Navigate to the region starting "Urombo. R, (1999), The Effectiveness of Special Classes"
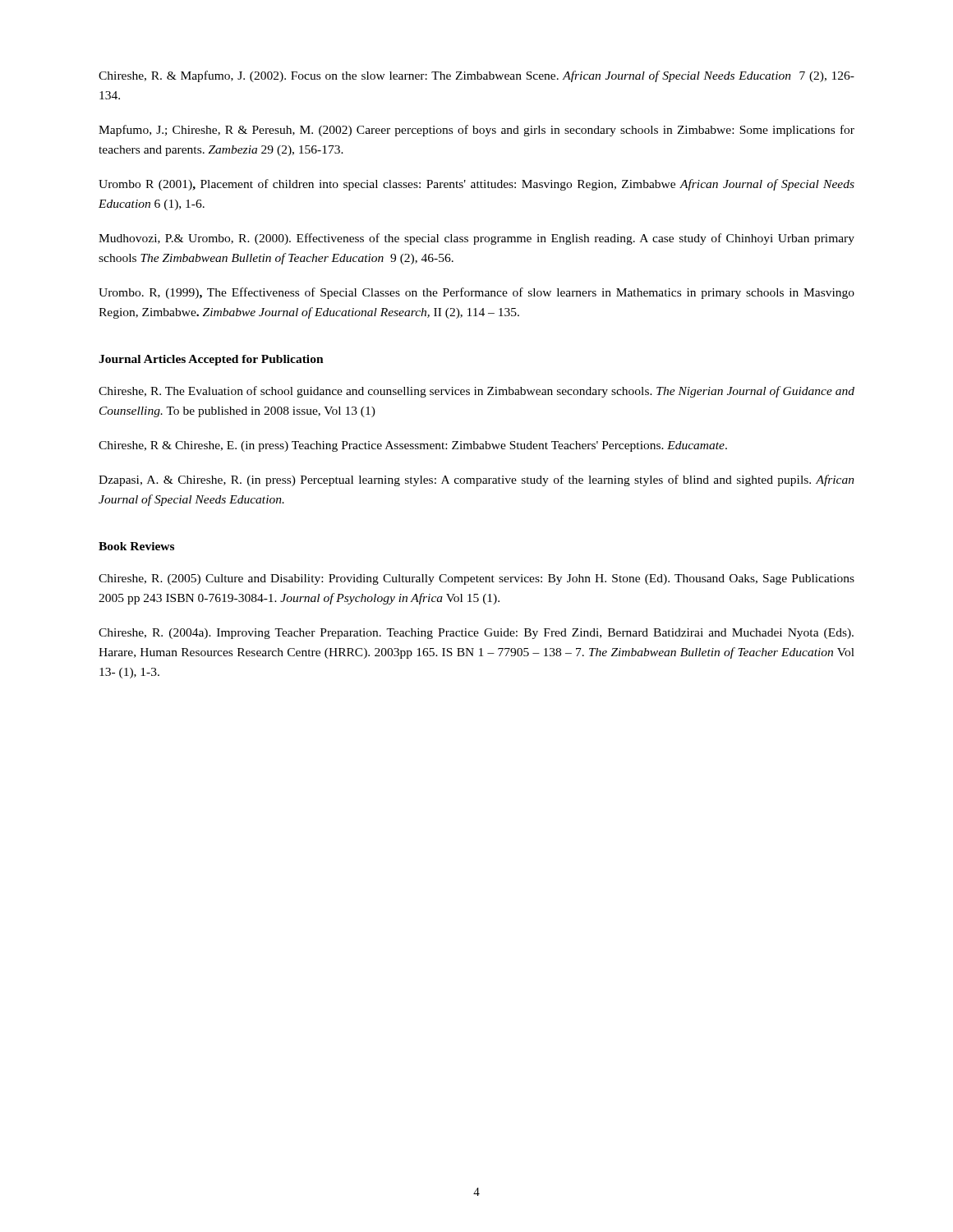 pos(476,302)
